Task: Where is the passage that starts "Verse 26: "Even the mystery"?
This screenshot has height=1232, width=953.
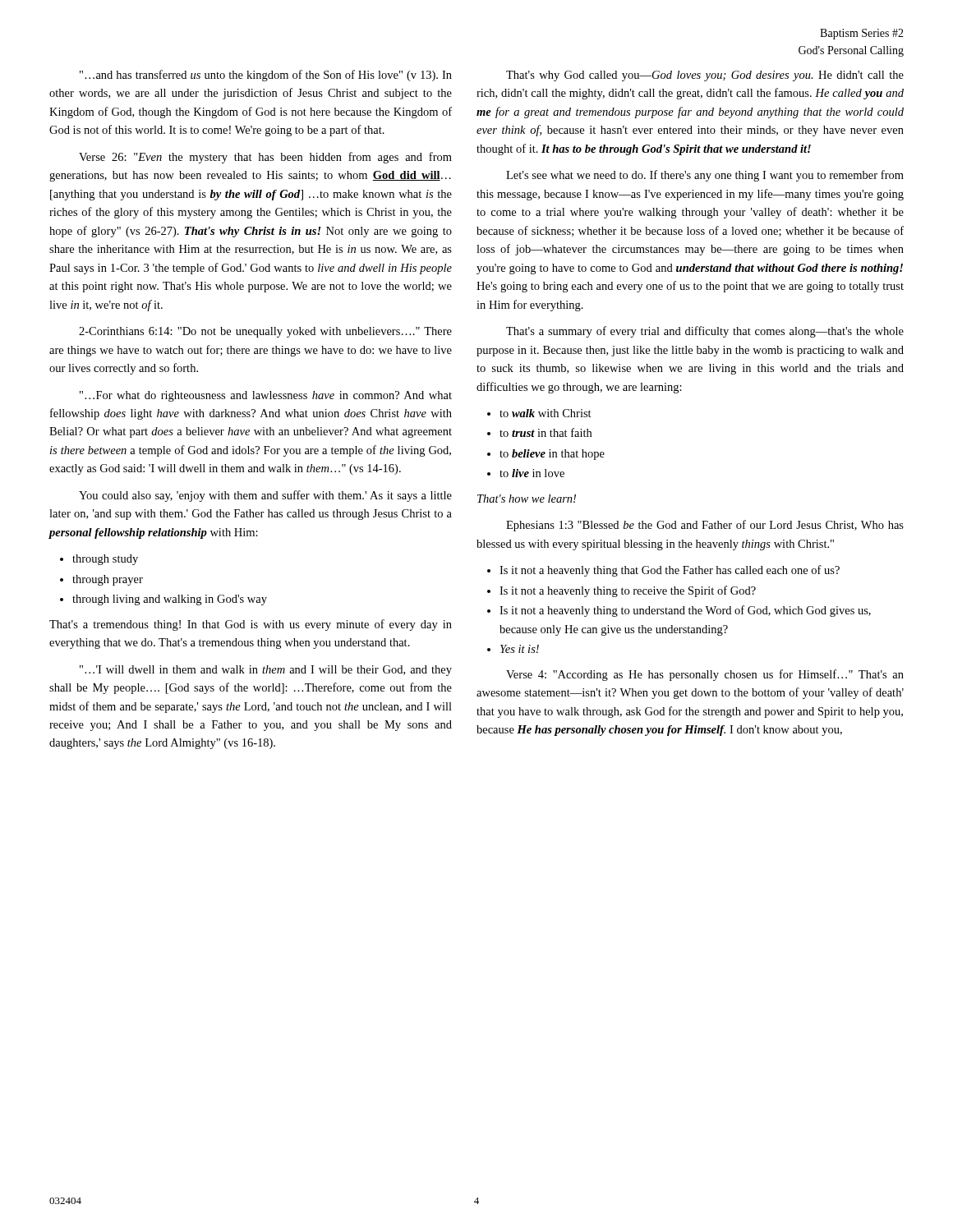Action: [x=251, y=231]
